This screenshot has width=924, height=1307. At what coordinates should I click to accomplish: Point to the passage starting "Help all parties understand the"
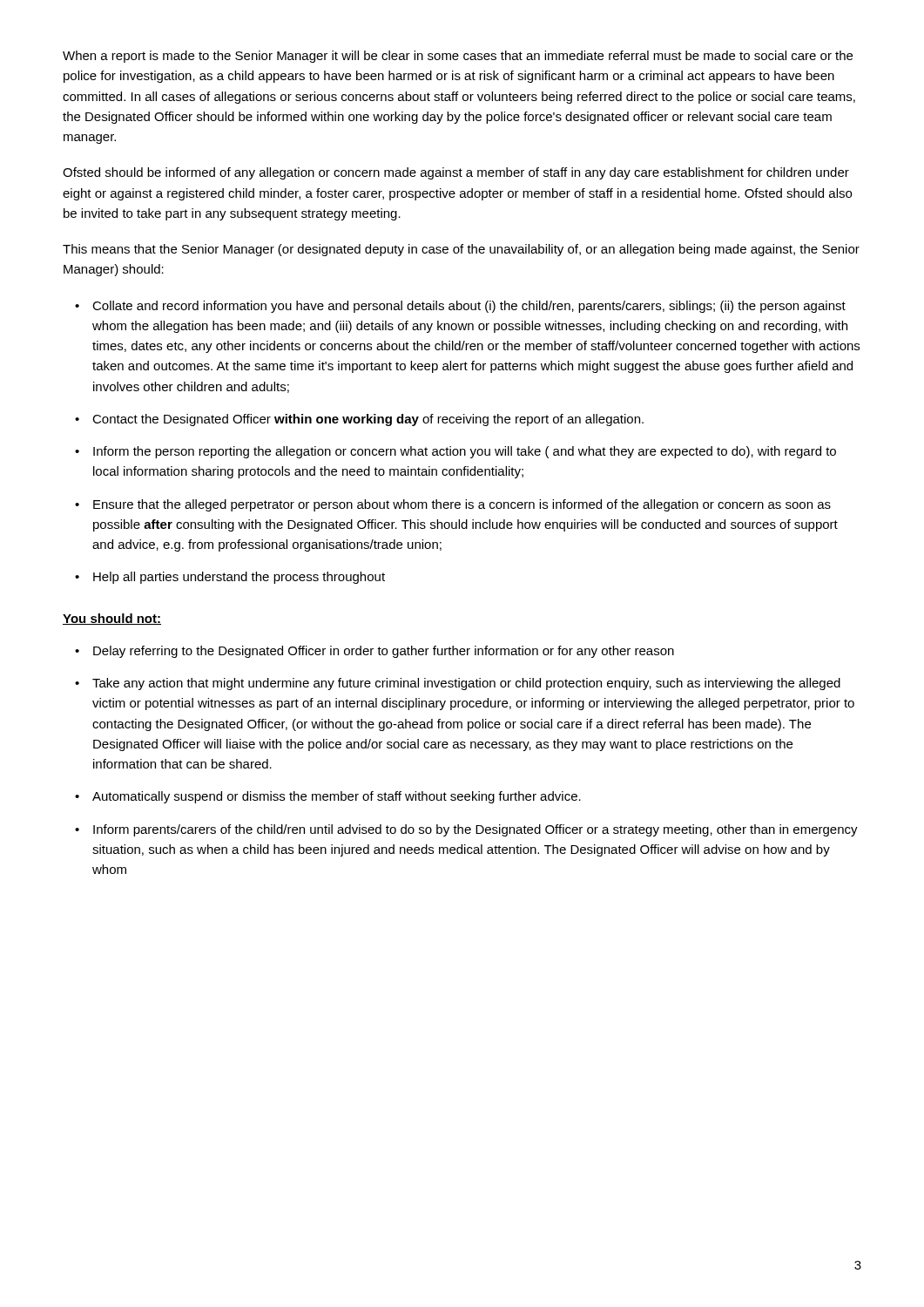tap(239, 577)
